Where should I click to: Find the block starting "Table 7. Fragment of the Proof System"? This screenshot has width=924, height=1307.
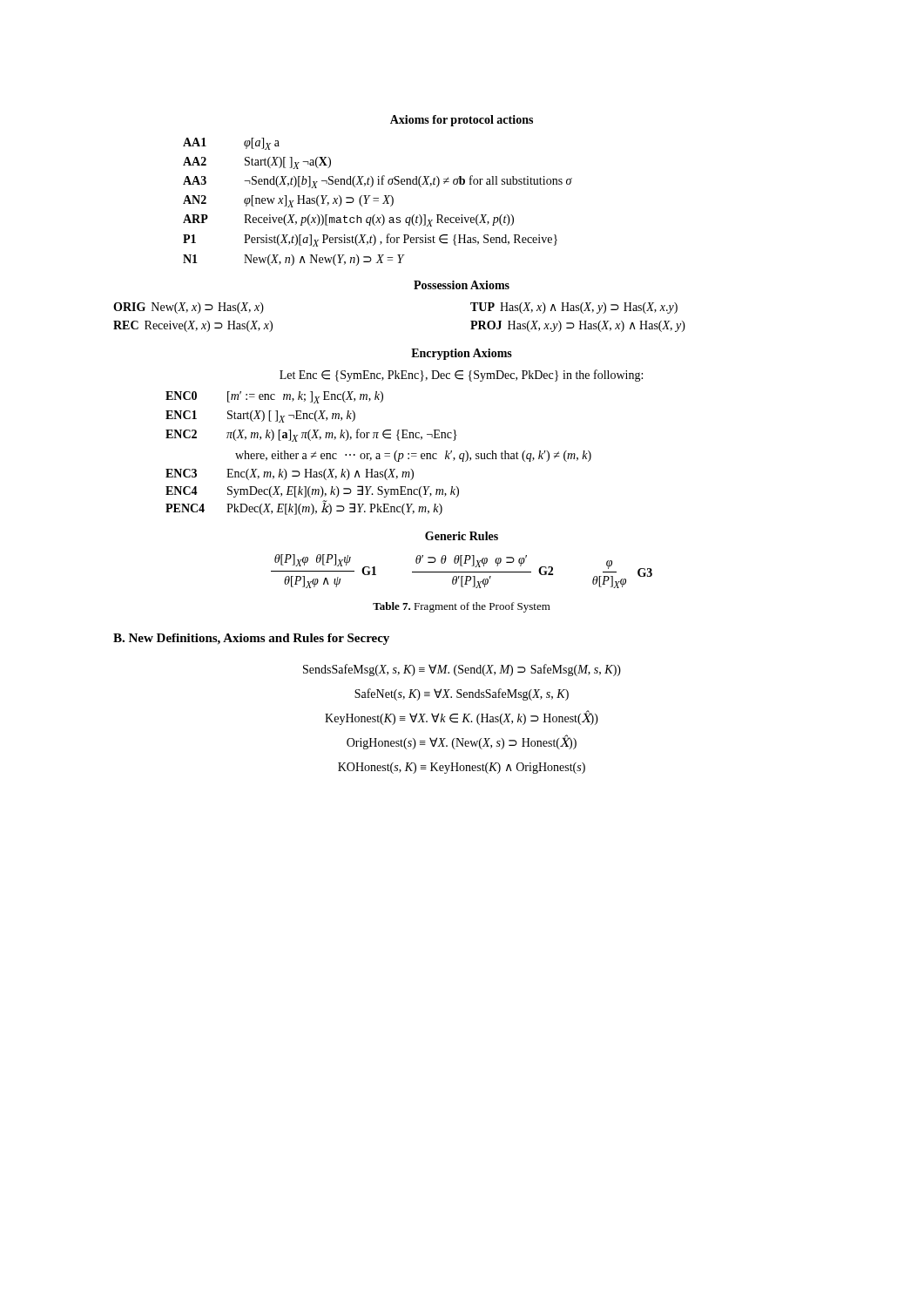pyautogui.click(x=462, y=606)
